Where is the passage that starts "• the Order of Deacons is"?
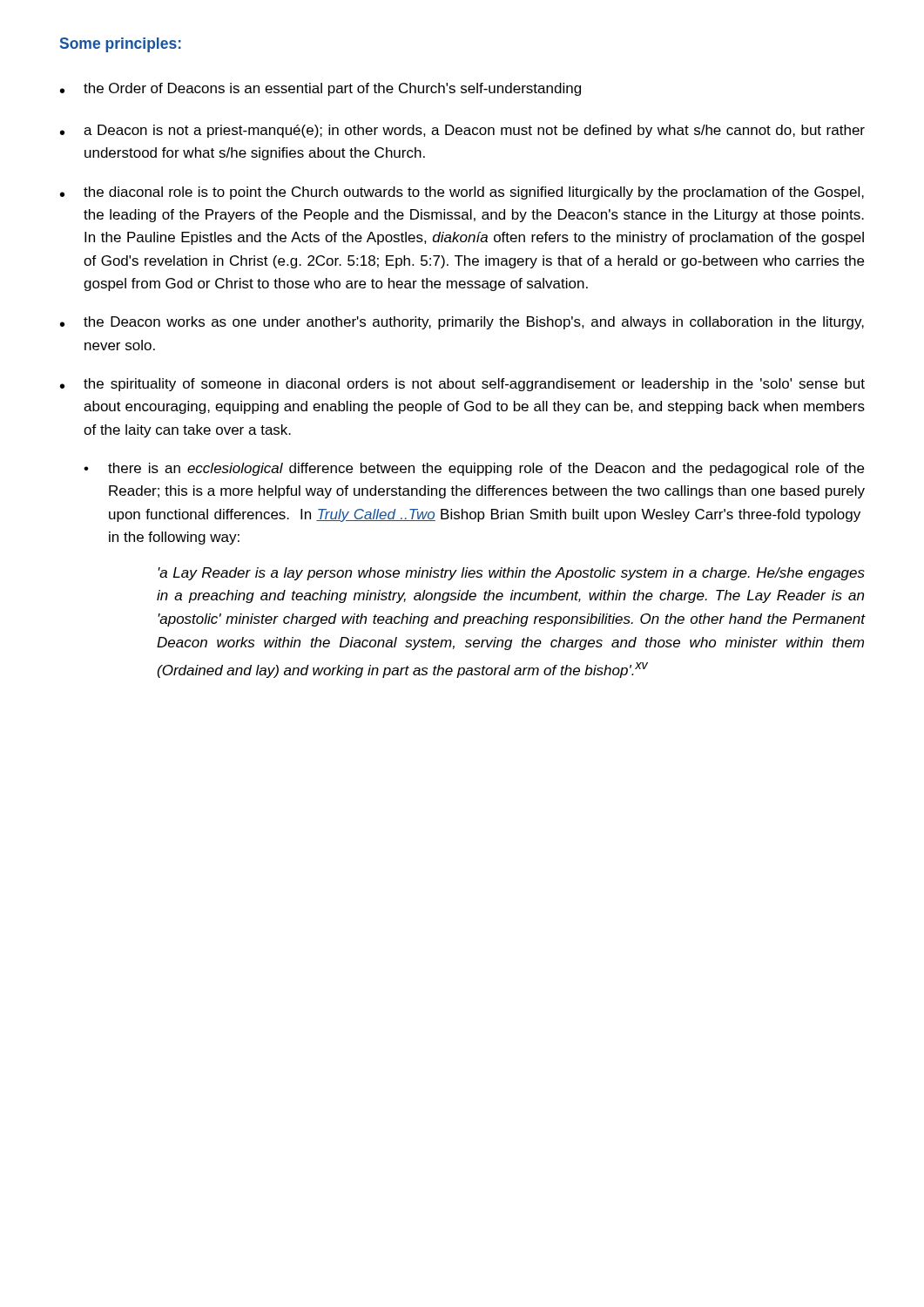Viewport: 924px width, 1307px height. coord(462,91)
